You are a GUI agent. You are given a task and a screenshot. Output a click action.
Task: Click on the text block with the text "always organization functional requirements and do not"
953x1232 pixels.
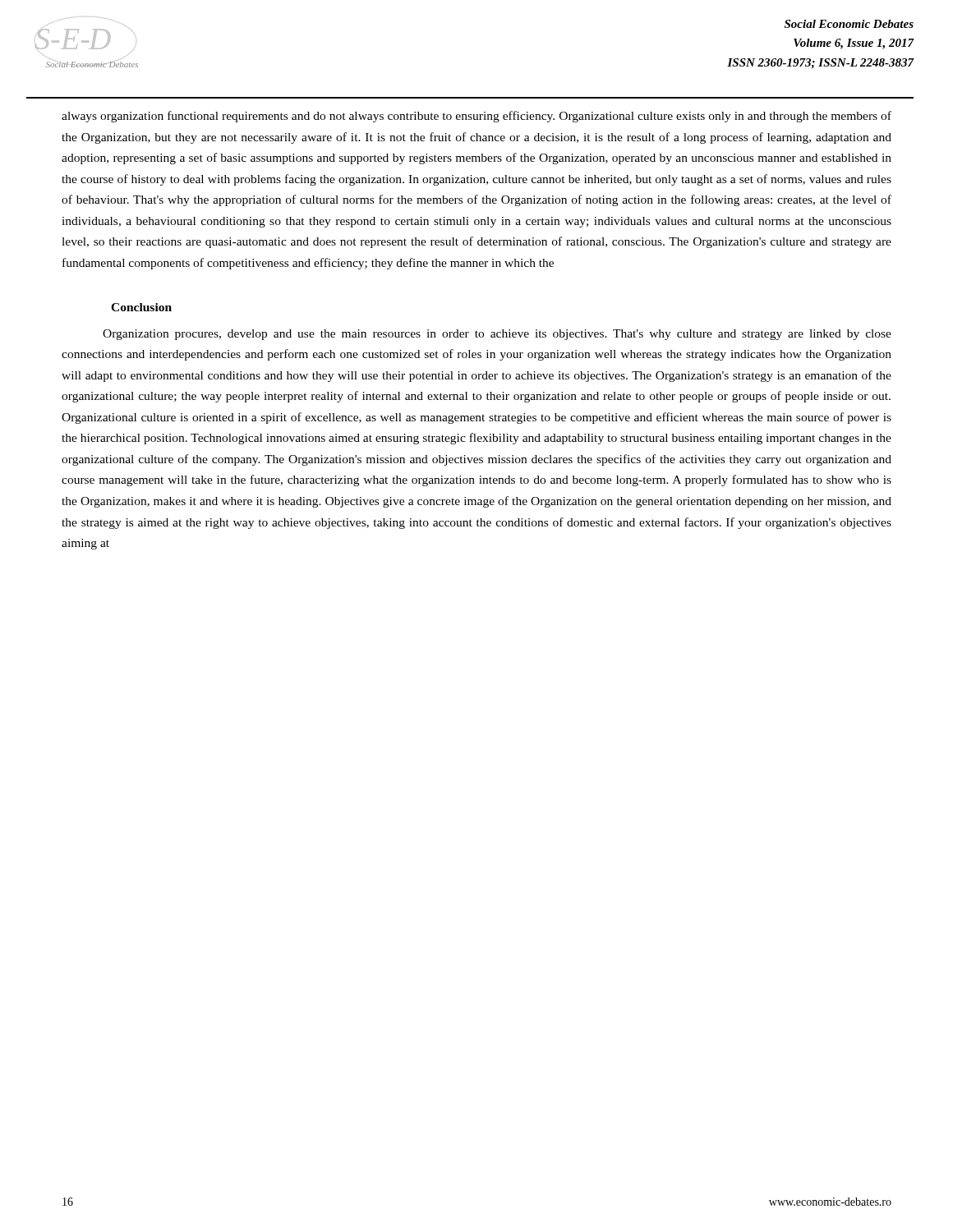click(x=476, y=189)
